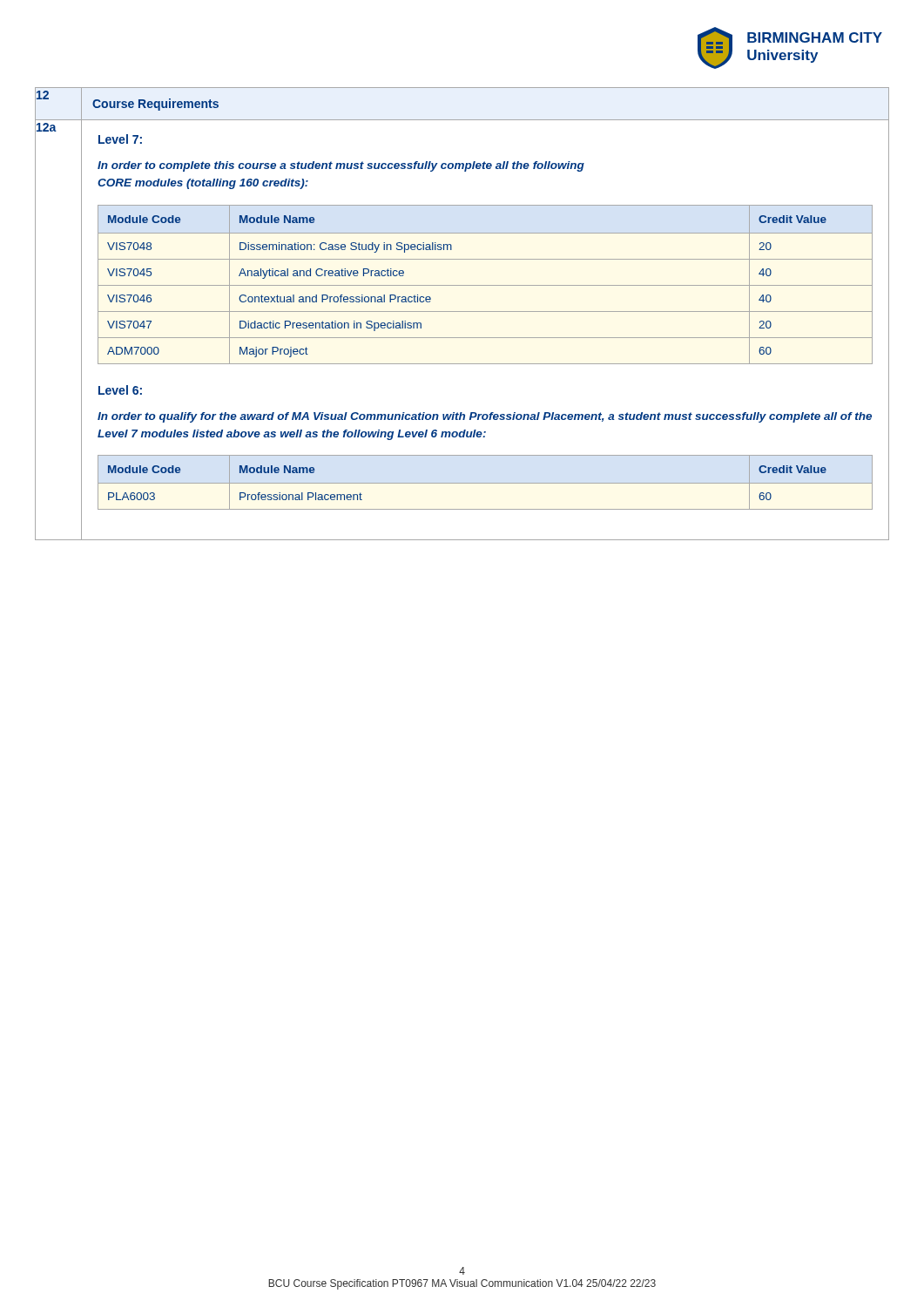The image size is (924, 1307).
Task: Find the section header containing "Course Requirements"
Action: click(156, 104)
